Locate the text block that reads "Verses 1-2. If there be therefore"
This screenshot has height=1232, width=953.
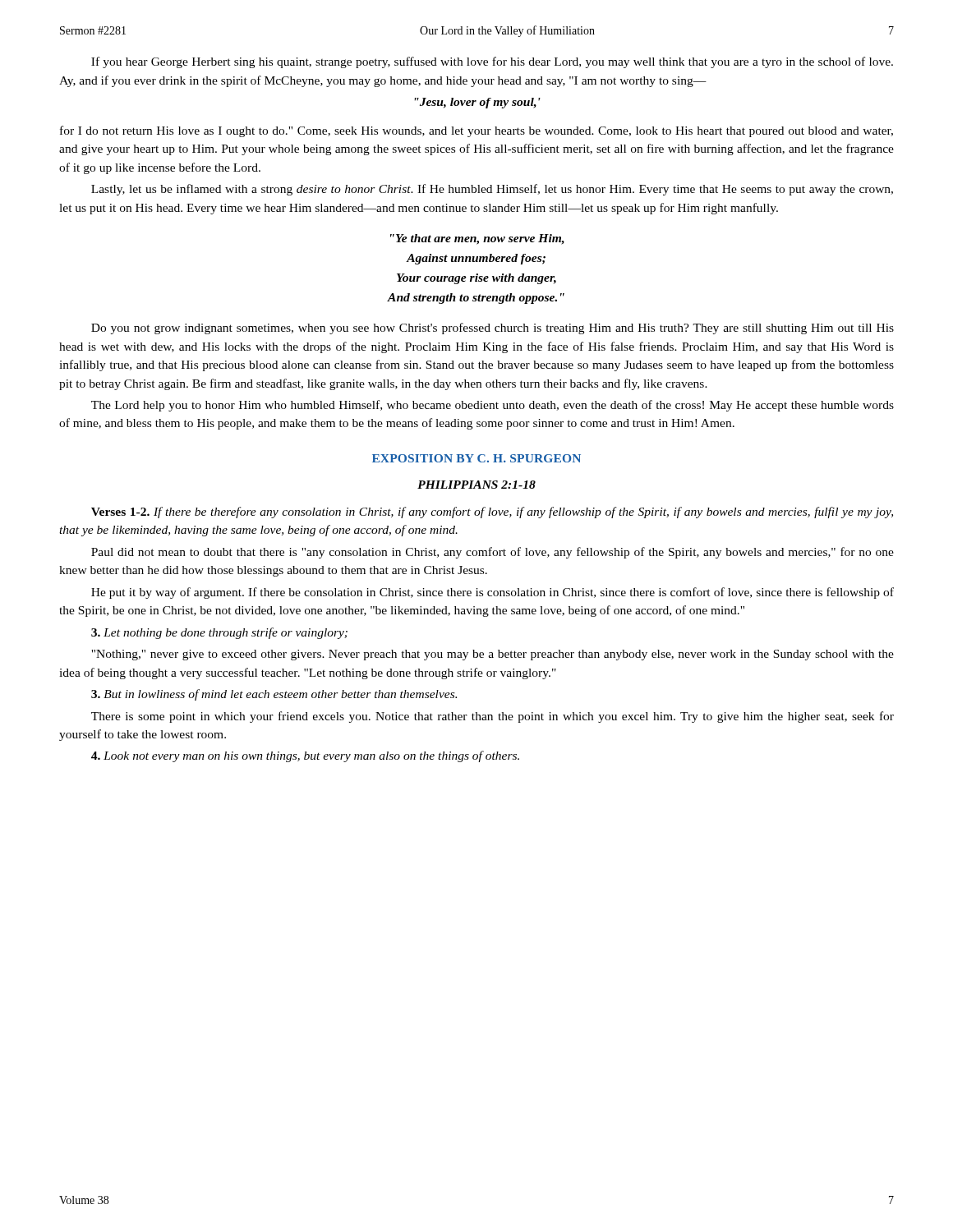click(476, 520)
